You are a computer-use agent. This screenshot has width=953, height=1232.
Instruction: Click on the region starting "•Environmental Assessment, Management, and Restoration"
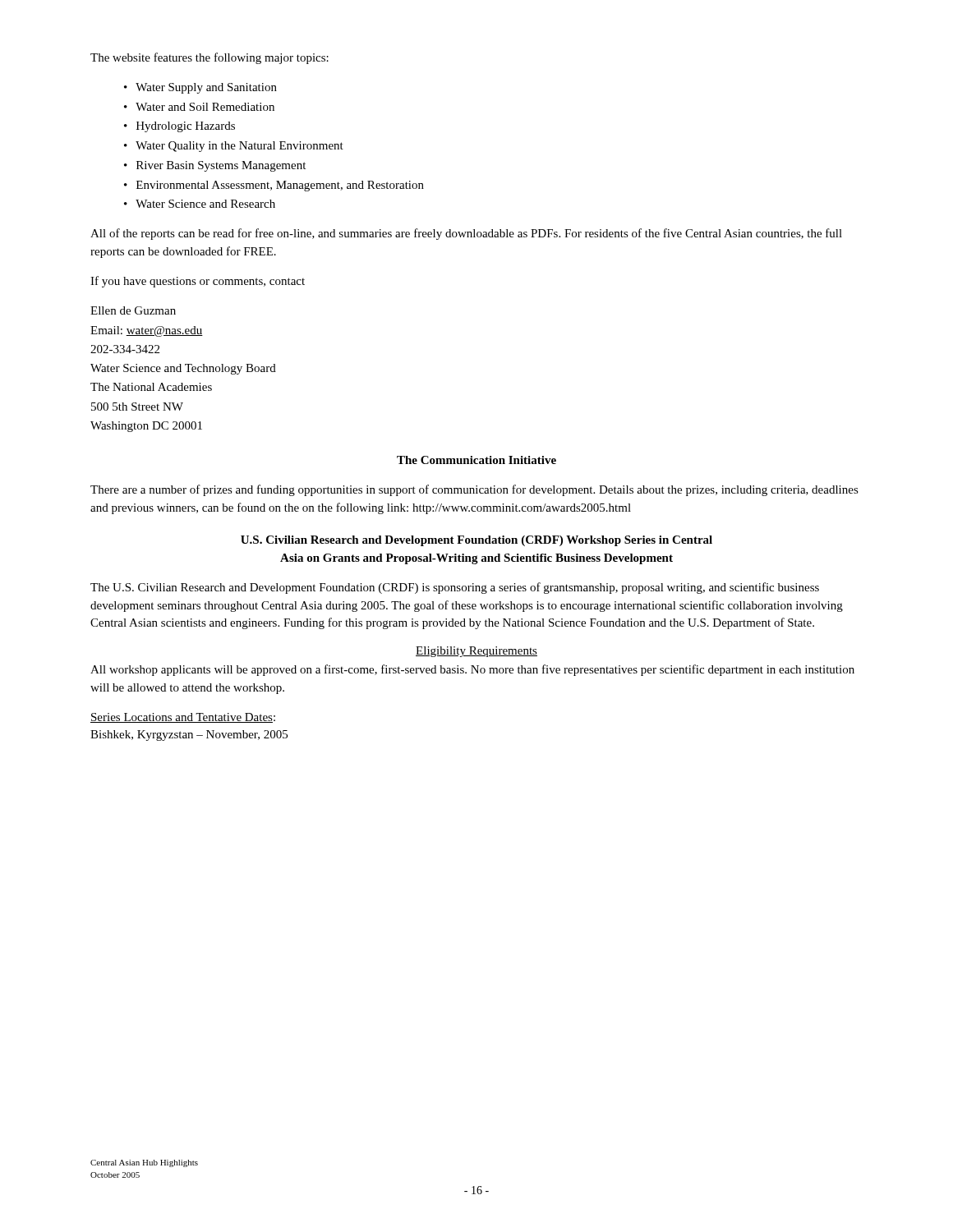point(274,185)
